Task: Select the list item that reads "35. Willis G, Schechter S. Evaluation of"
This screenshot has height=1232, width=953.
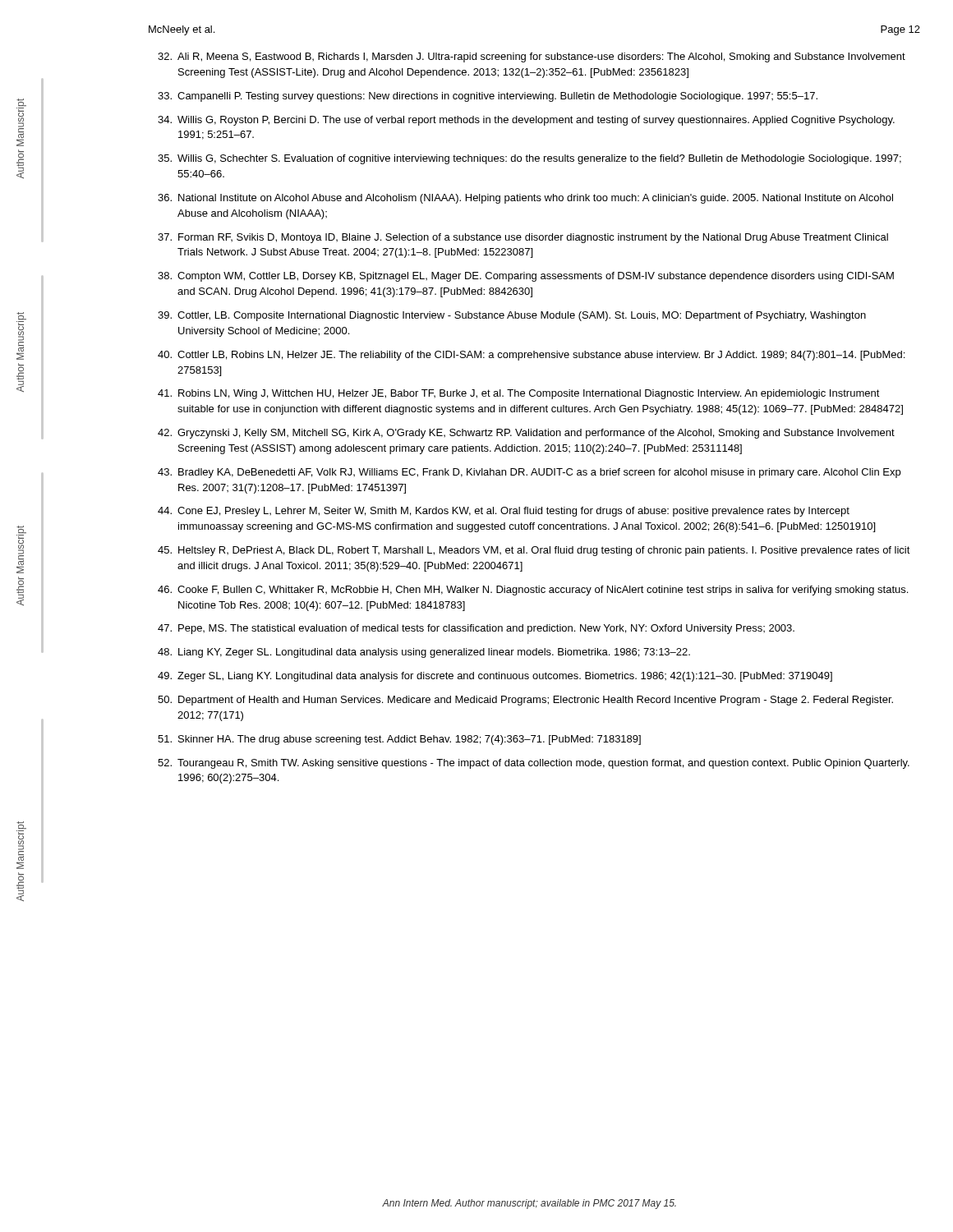Action: pos(530,167)
